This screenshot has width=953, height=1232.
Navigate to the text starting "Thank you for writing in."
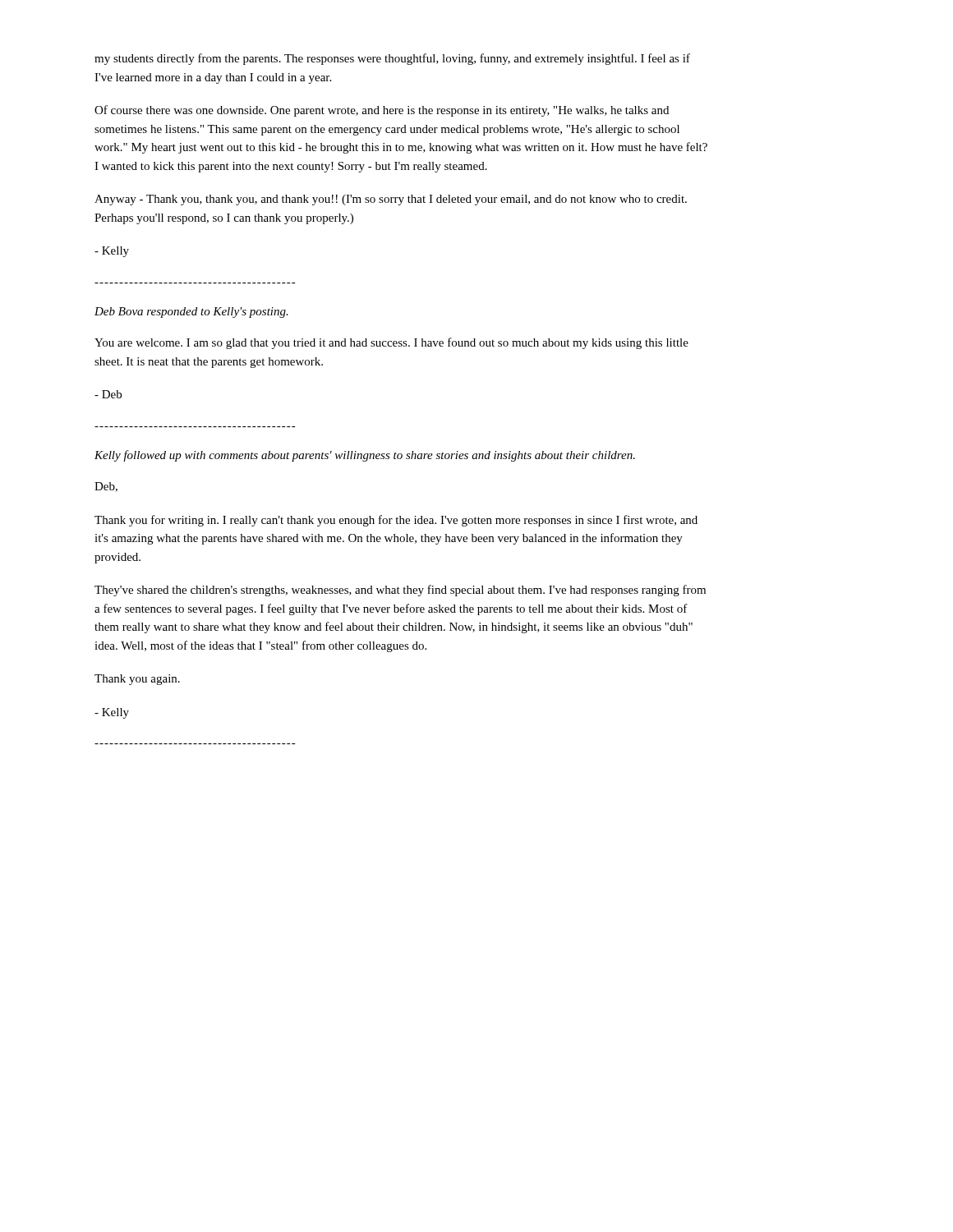click(x=396, y=538)
